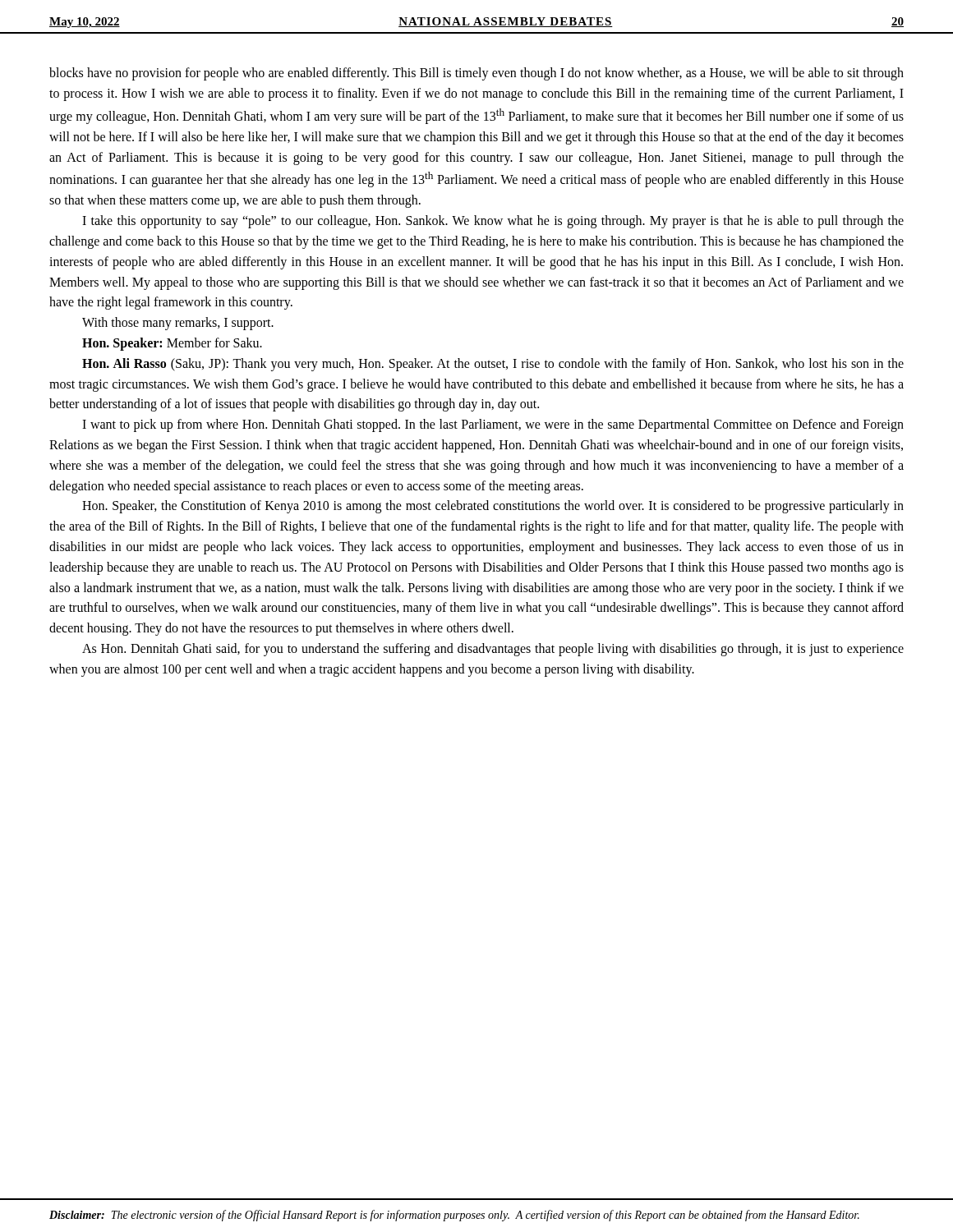
Task: Click the passage that begins "Hon. Speaker, the Constitution of Kenya 2010 is"
Action: point(476,568)
